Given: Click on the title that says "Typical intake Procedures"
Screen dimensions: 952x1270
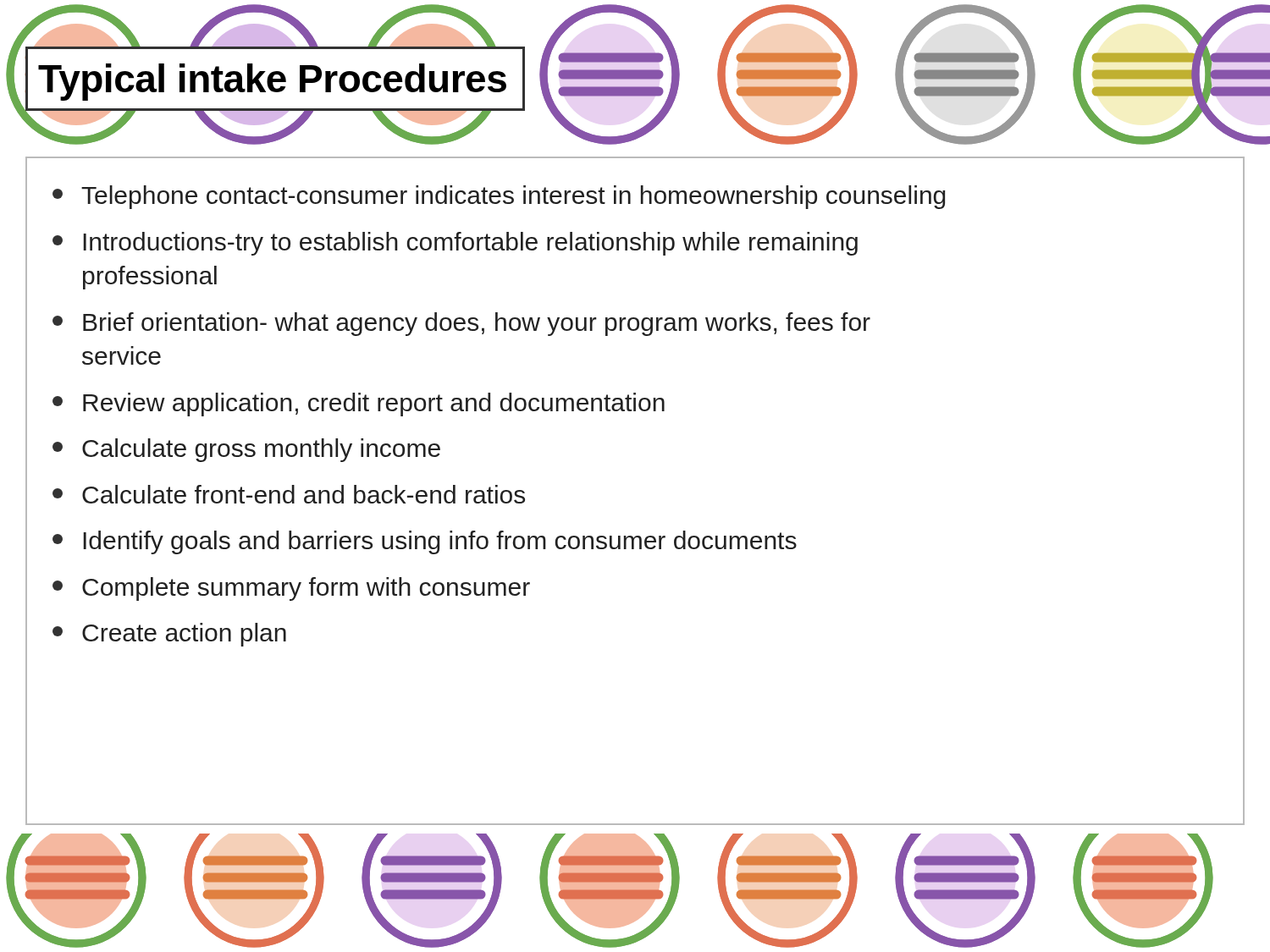Looking at the screenshot, I should (x=273, y=79).
